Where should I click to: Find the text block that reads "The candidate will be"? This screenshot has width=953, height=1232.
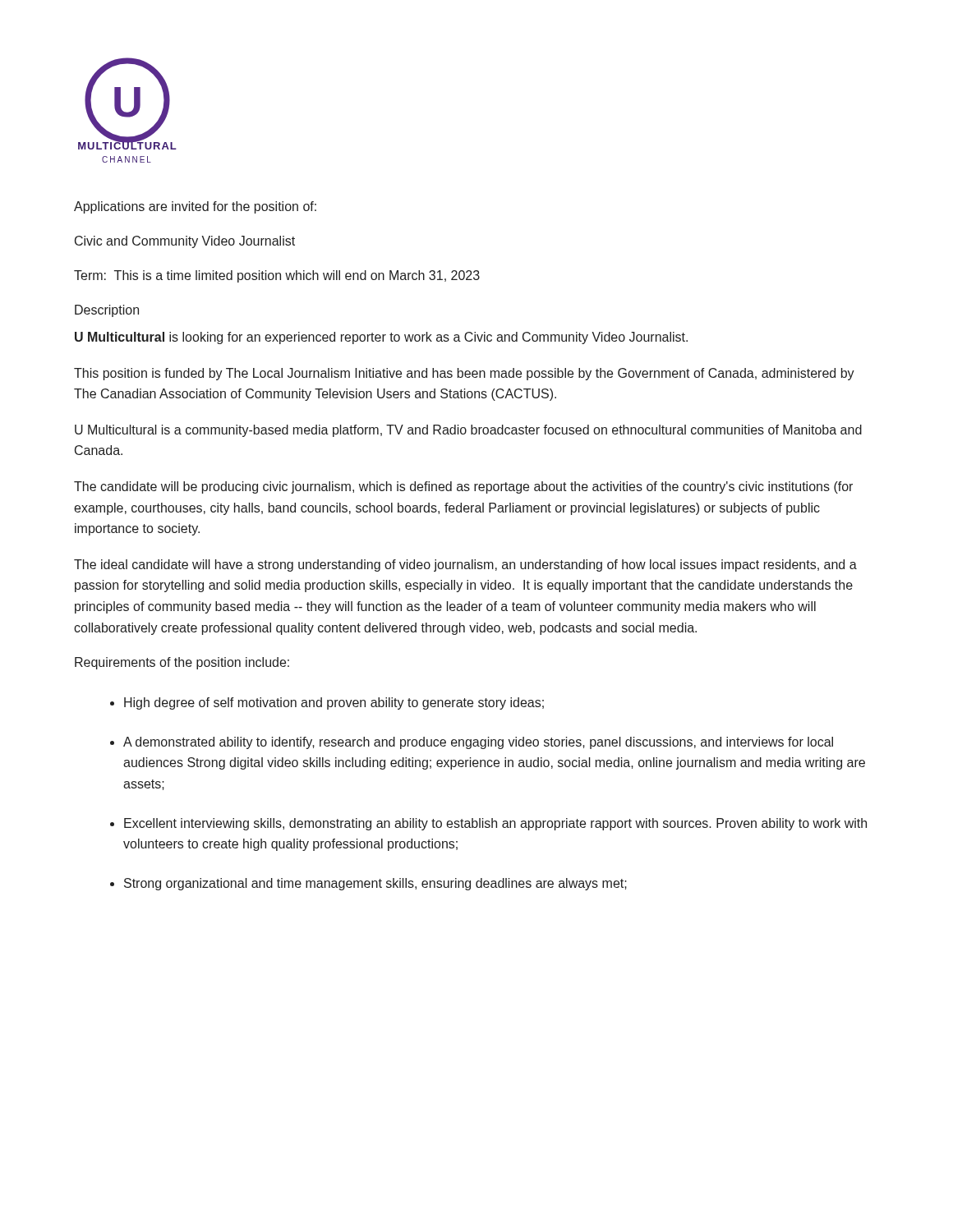(x=476, y=508)
